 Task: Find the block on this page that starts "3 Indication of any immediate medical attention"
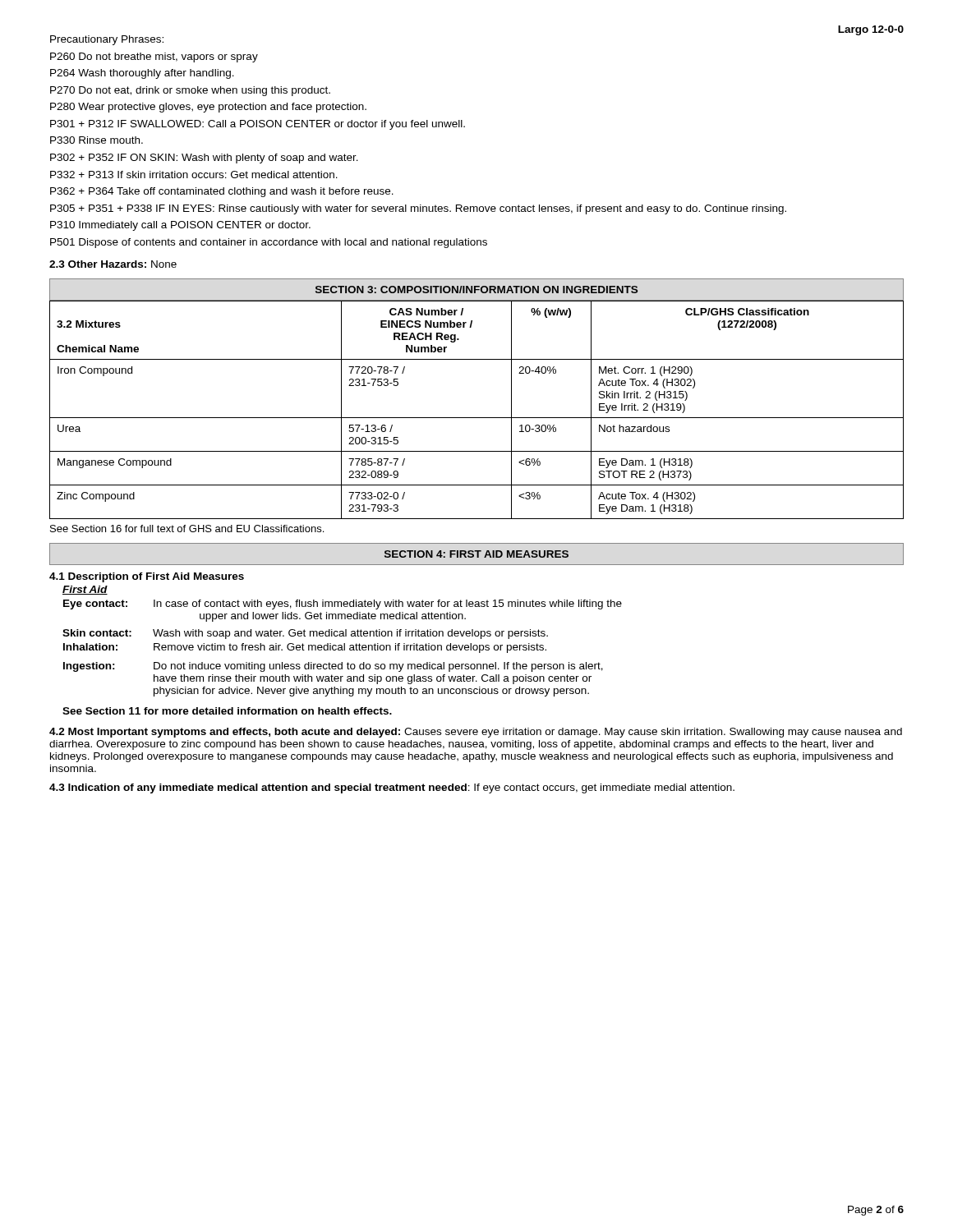coord(392,787)
